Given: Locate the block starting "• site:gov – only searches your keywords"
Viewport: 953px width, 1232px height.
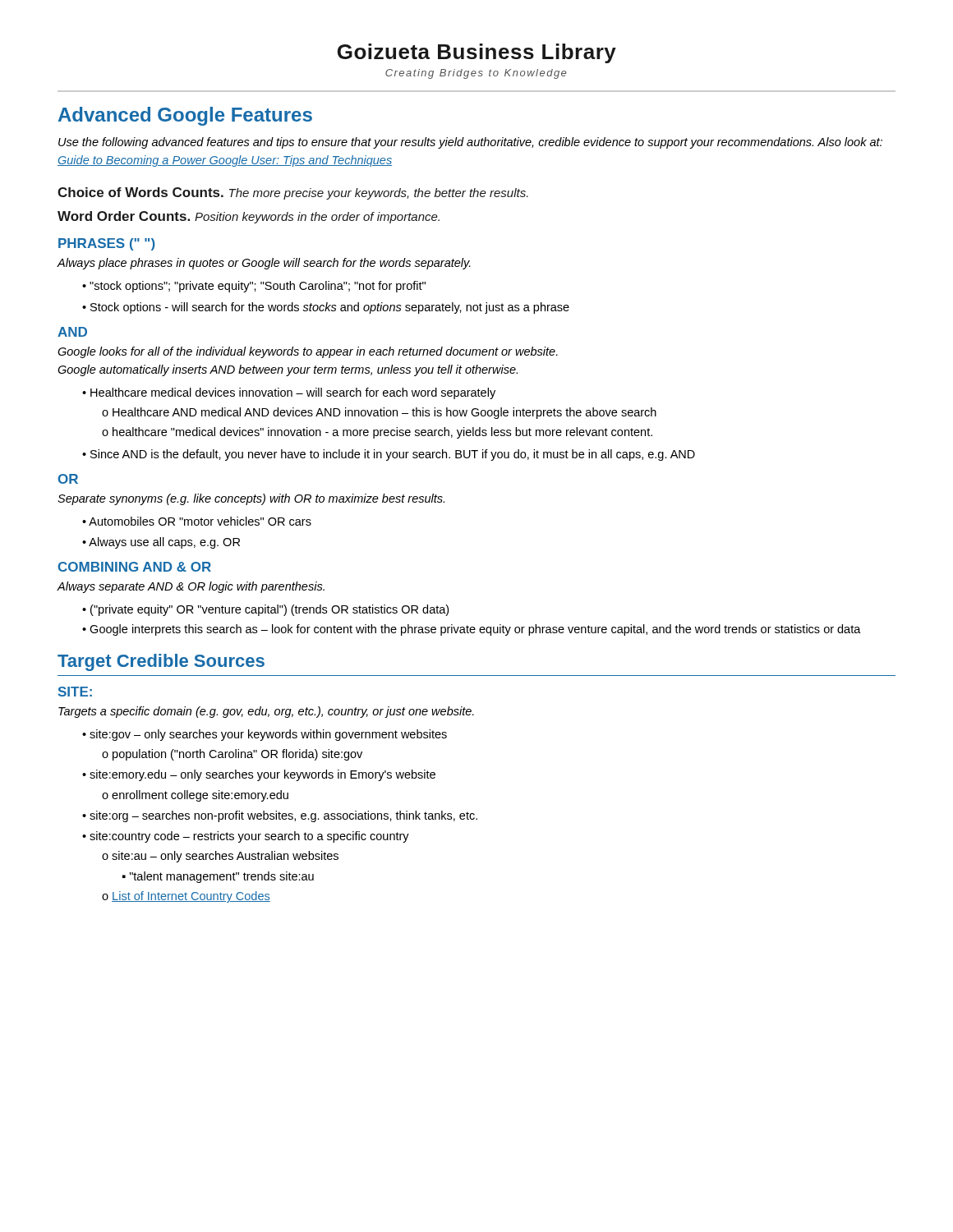Looking at the screenshot, I should click(x=265, y=734).
